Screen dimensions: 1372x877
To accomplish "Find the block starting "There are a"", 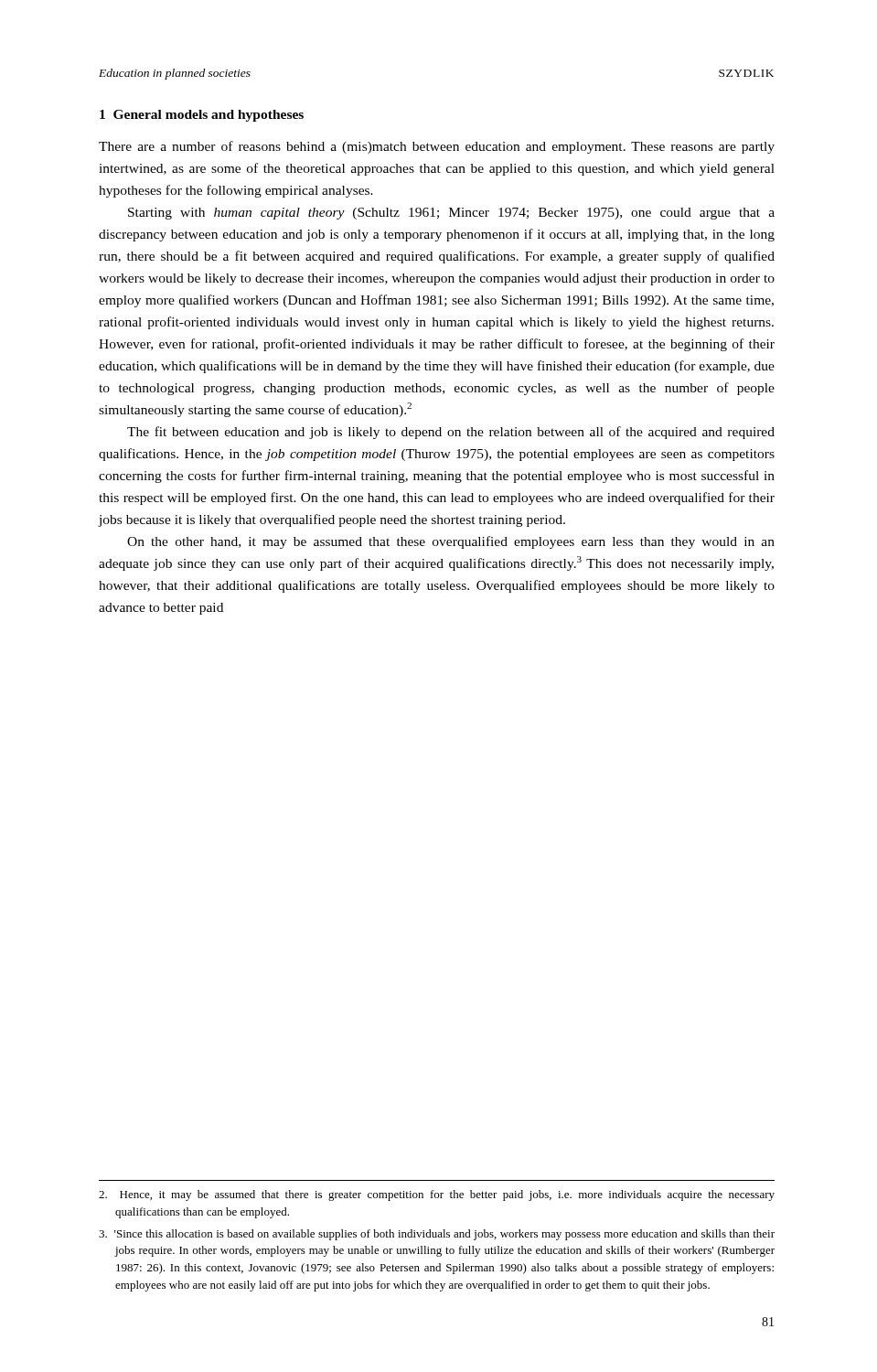I will 437,377.
